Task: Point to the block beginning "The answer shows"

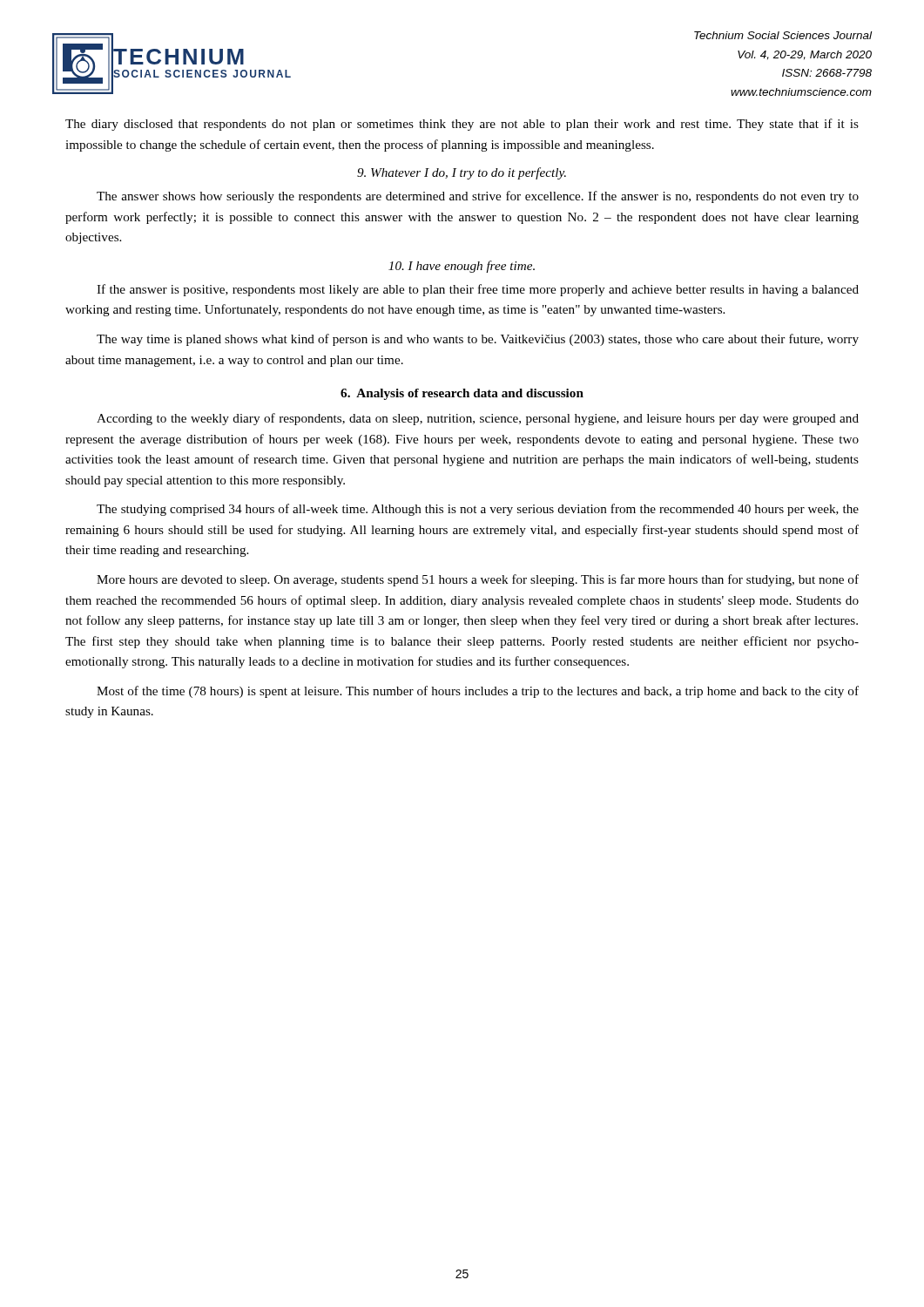Action: point(462,217)
